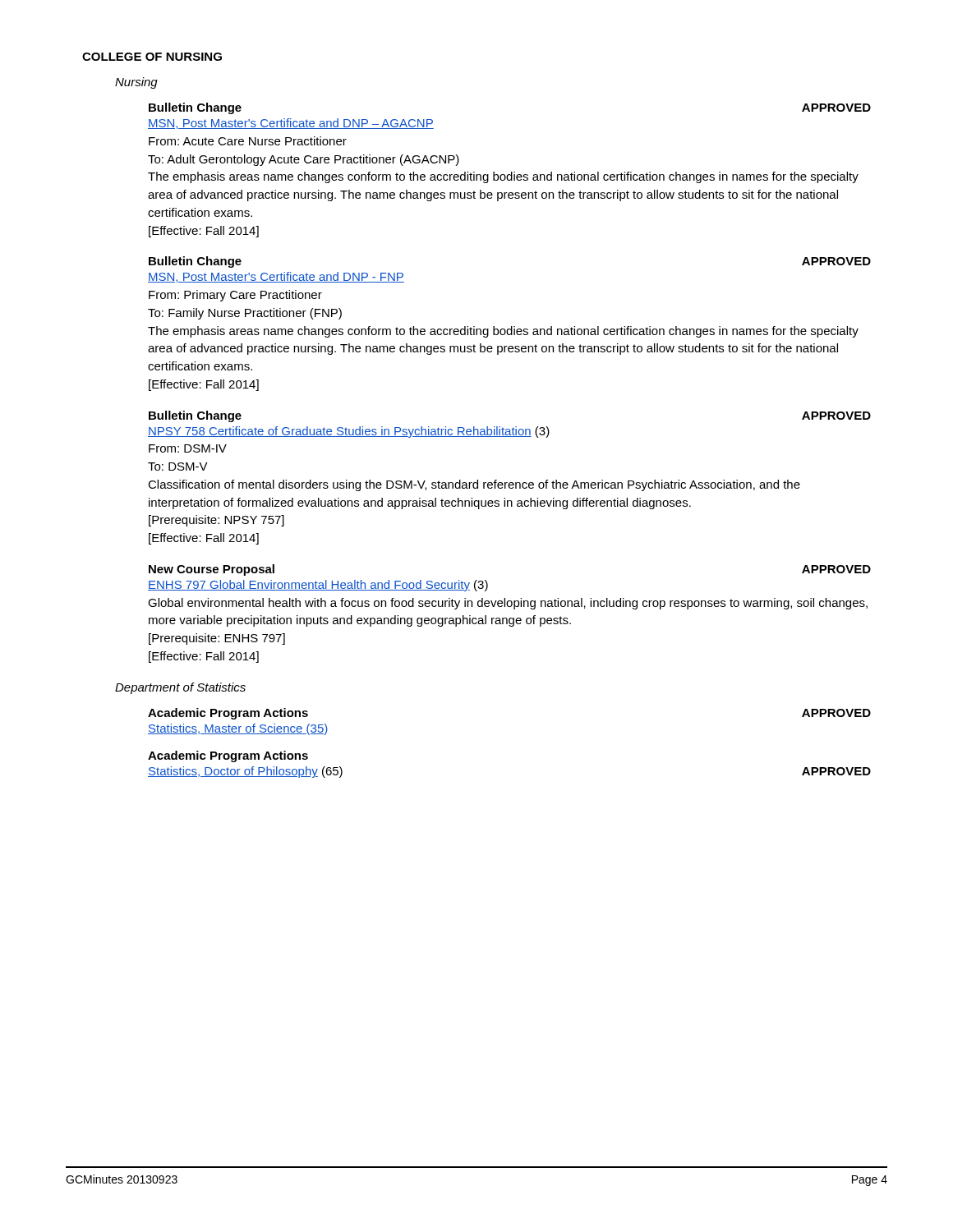Viewport: 953px width, 1232px height.
Task: Where is the passage that starts "New Course Proposal APPROVED ENHS 797 Global Environmental"?
Action: tap(509, 613)
